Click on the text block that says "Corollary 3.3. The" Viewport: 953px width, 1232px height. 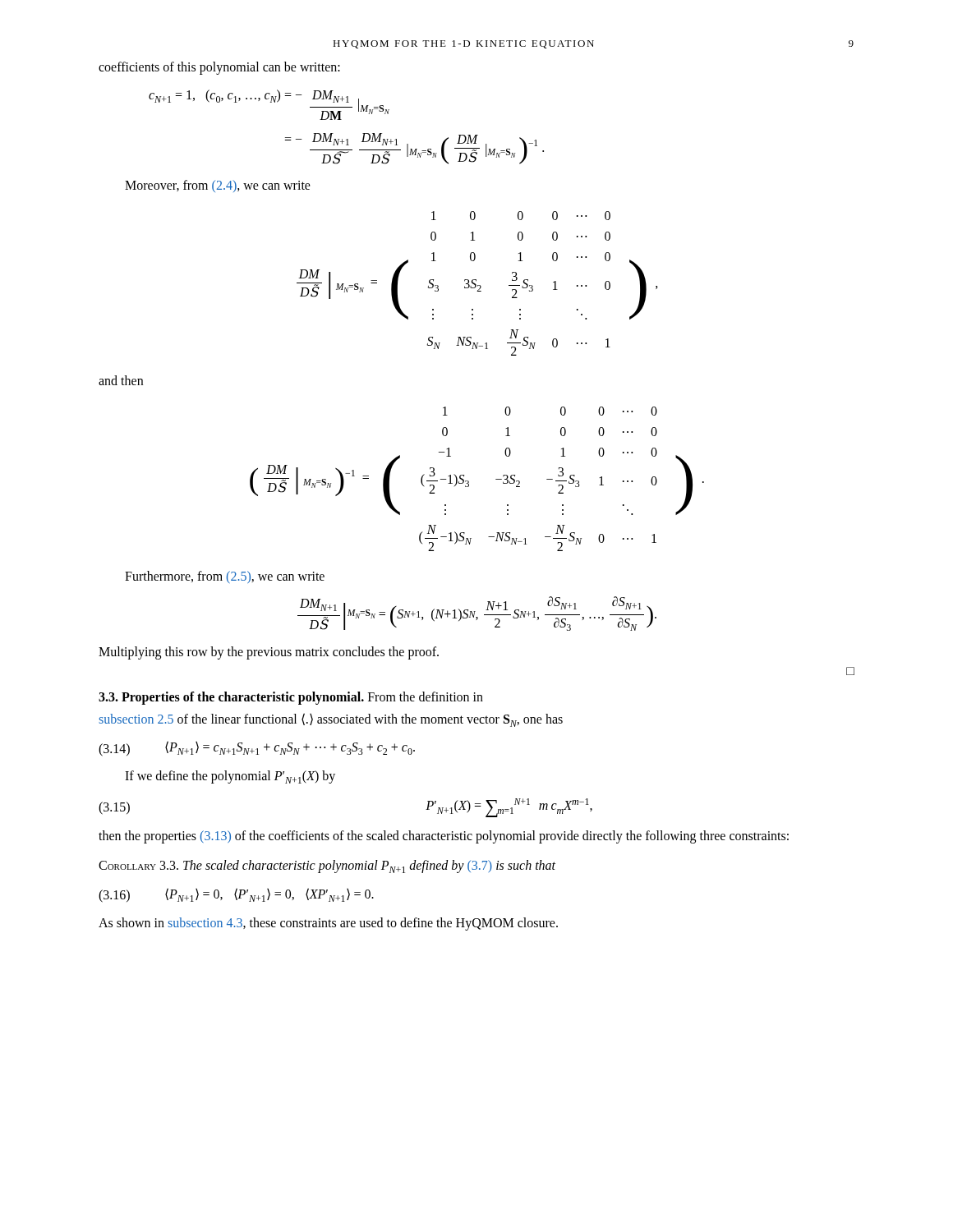(476, 867)
